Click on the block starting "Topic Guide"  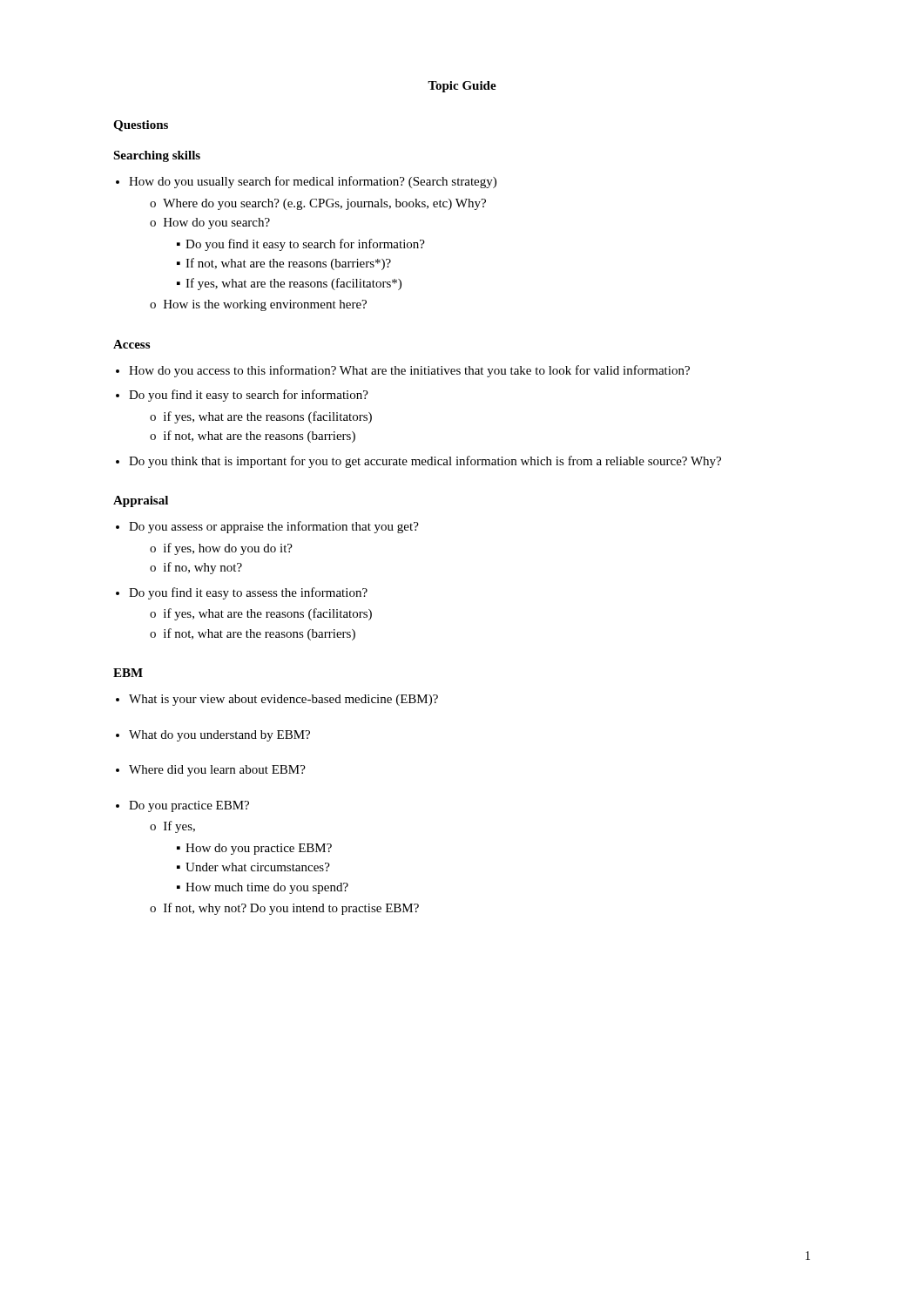pyautogui.click(x=462, y=85)
